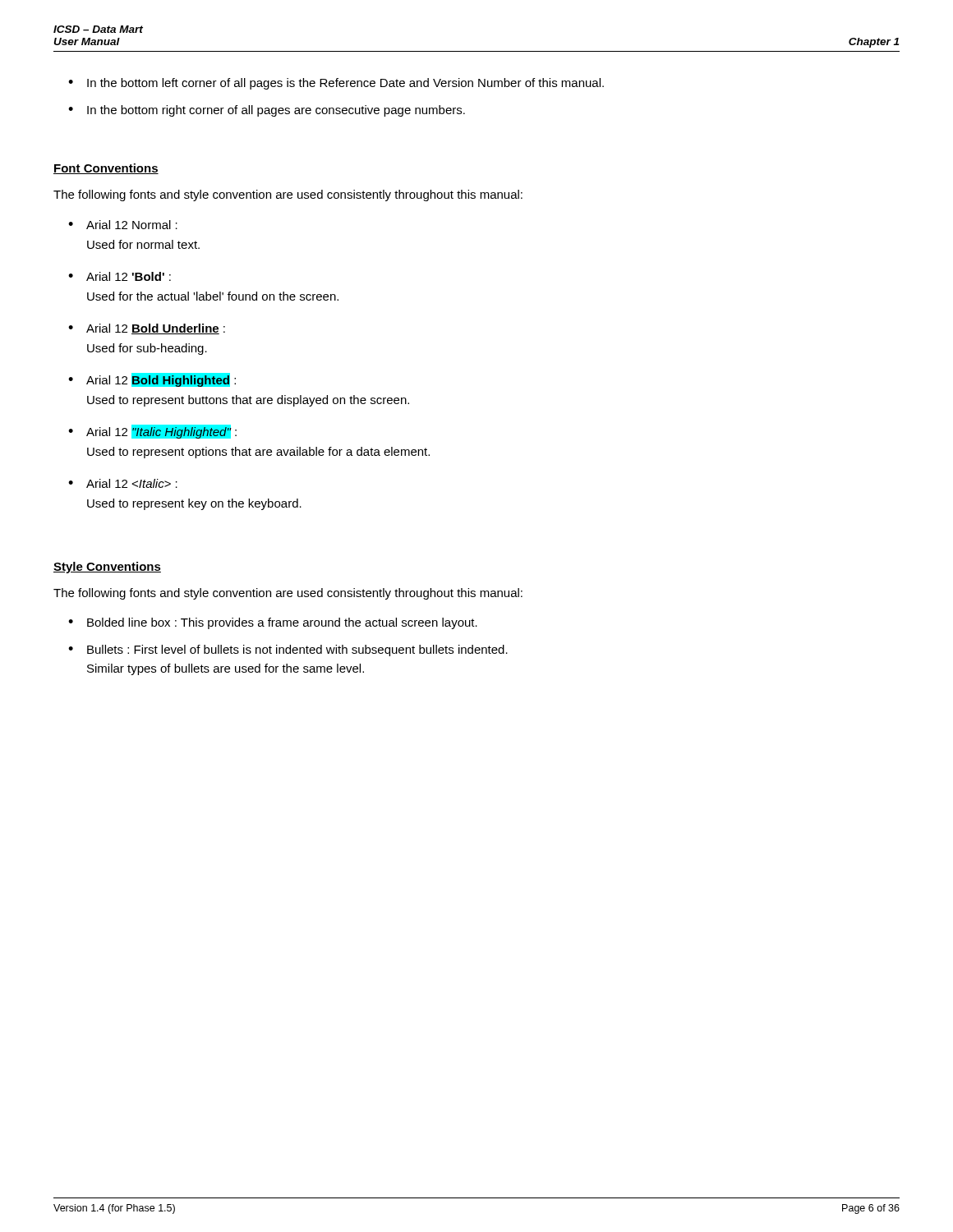Find the block on this page that starts "• Bolded line"
Image resolution: width=953 pixels, height=1232 pixels.
point(484,623)
